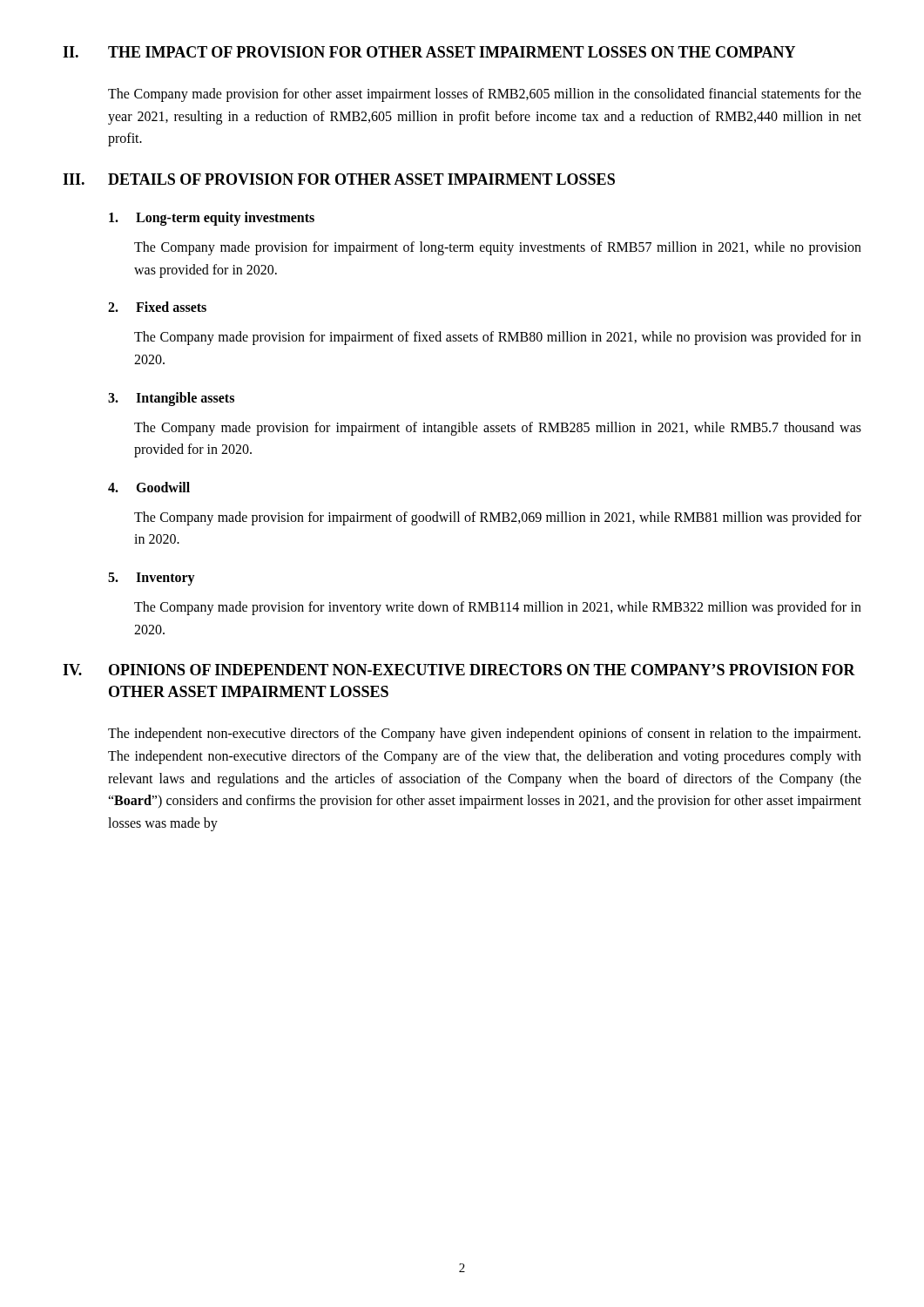Find the passage starting "3. Intangible assets"
Viewport: 924px width, 1307px height.
pos(171,398)
